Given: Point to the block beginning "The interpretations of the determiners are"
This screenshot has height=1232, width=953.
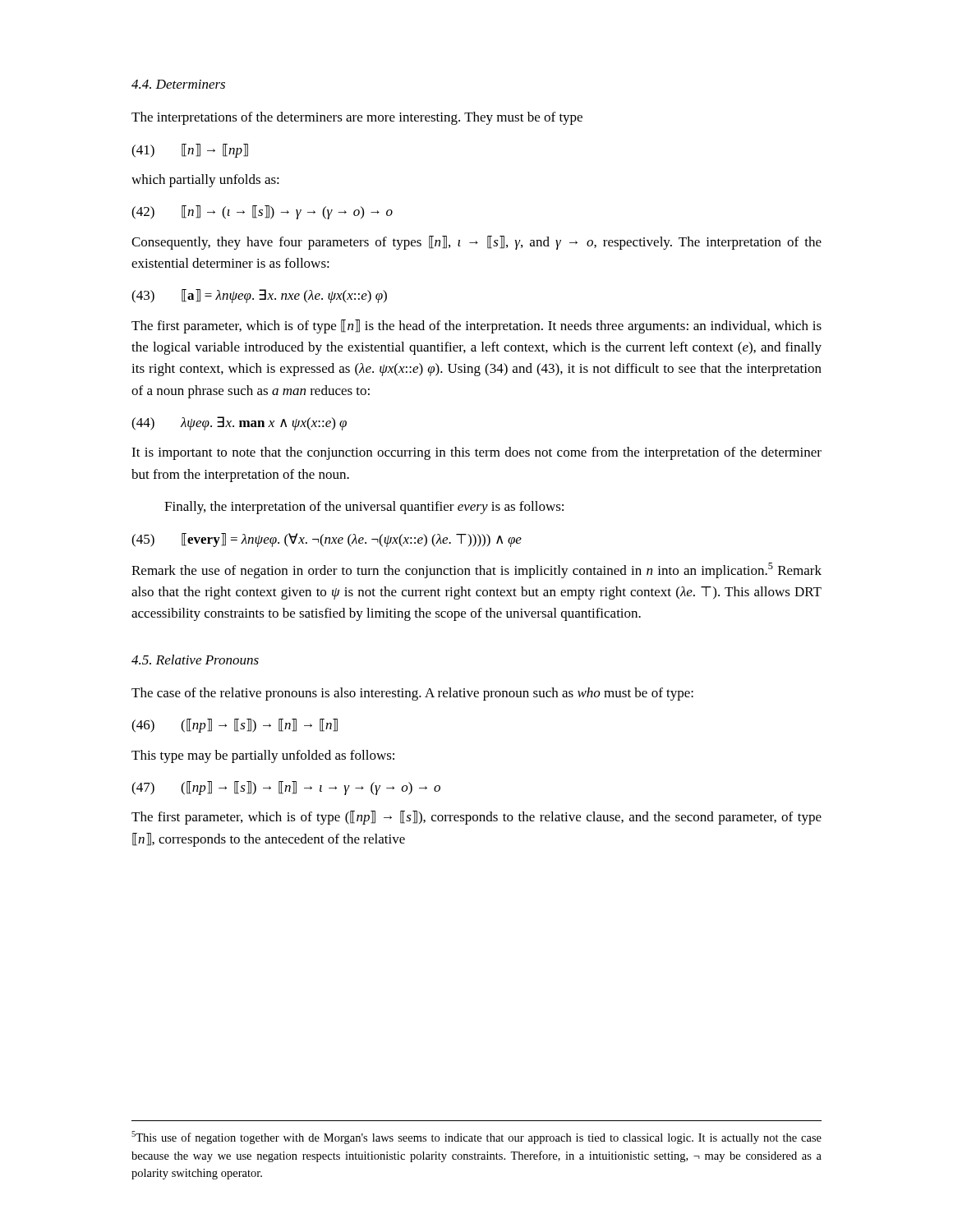Looking at the screenshot, I should 476,118.
